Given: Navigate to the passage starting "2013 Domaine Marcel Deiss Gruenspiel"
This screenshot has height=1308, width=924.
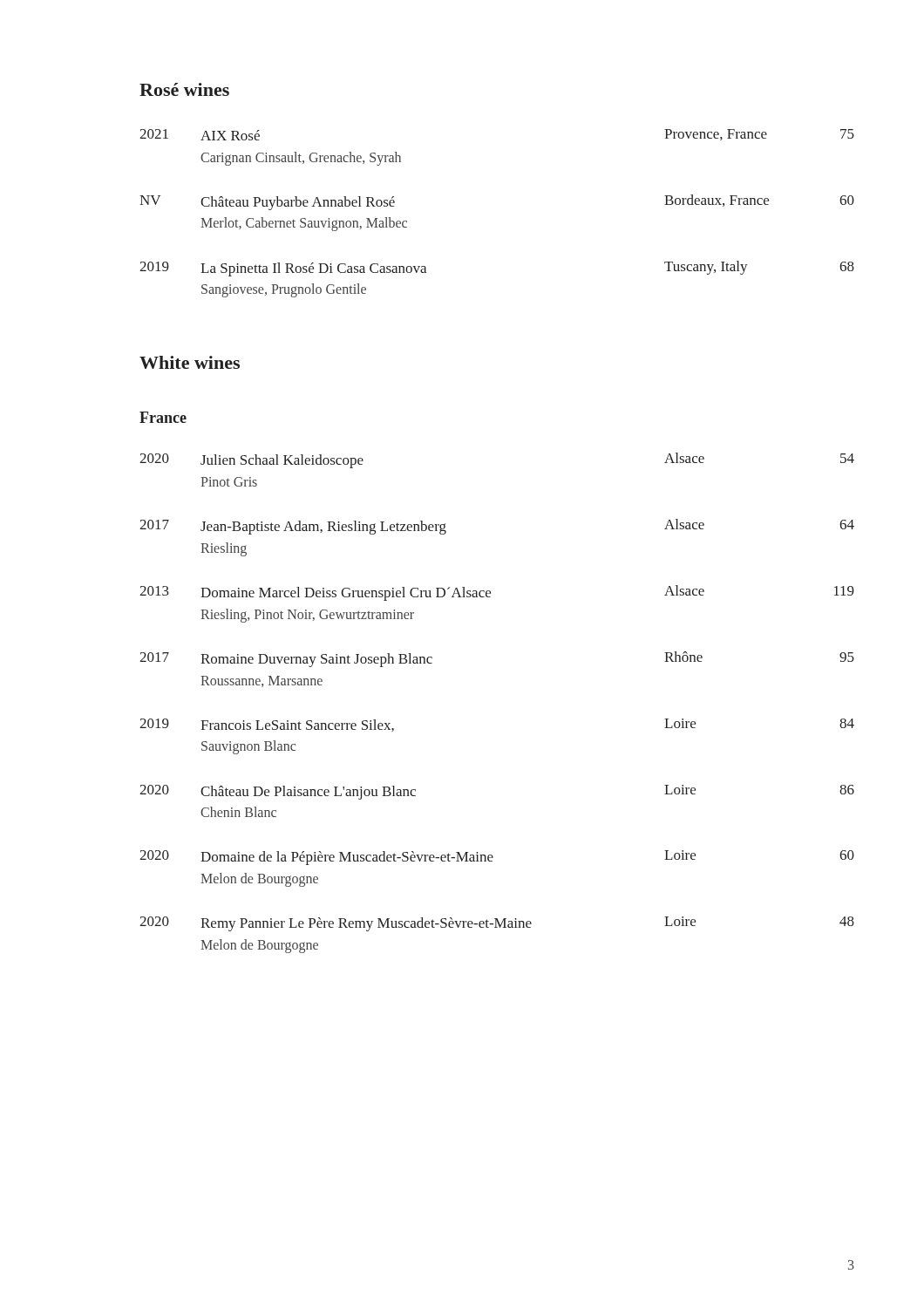Looking at the screenshot, I should coord(497,603).
